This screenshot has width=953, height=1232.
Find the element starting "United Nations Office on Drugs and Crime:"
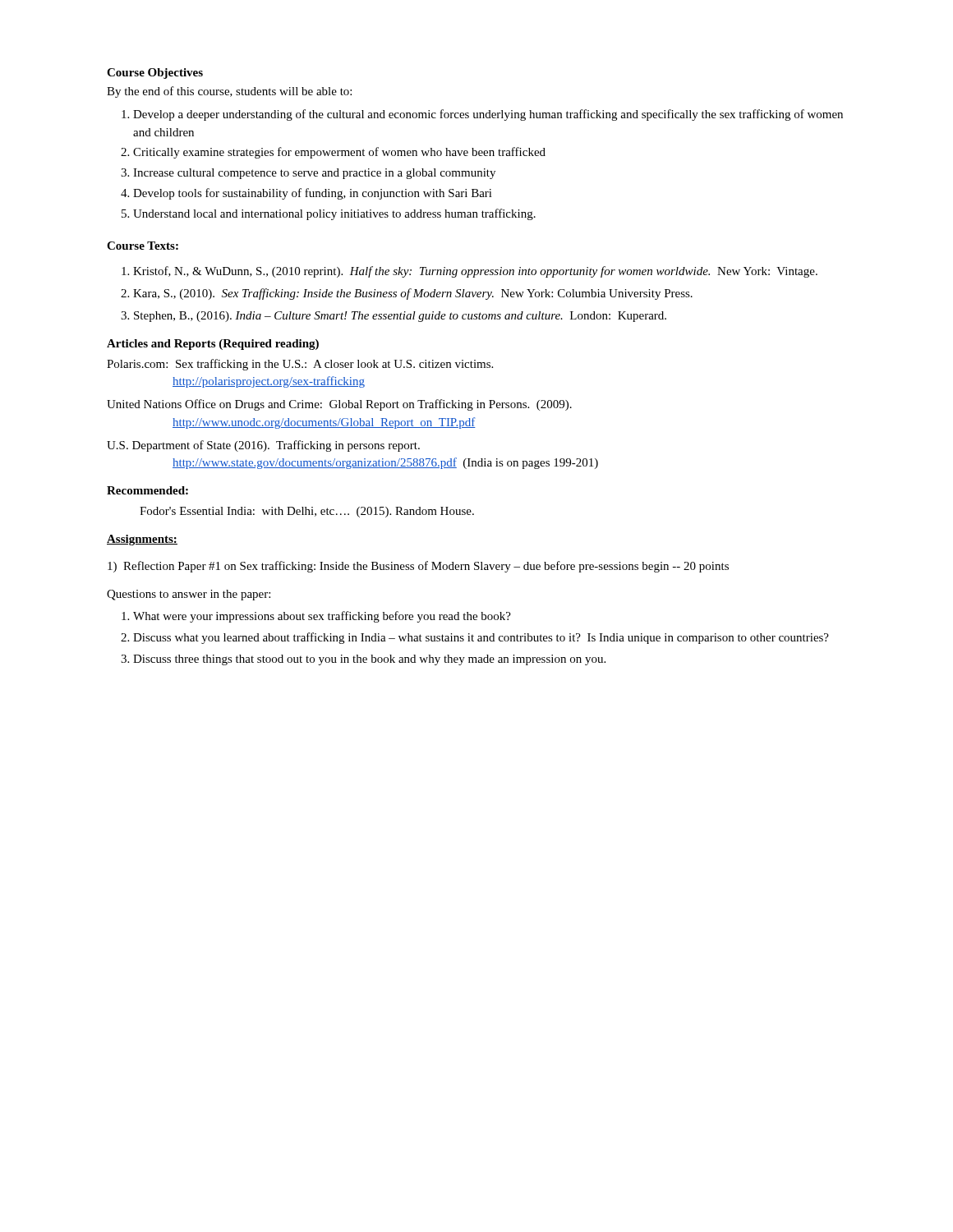click(x=340, y=413)
